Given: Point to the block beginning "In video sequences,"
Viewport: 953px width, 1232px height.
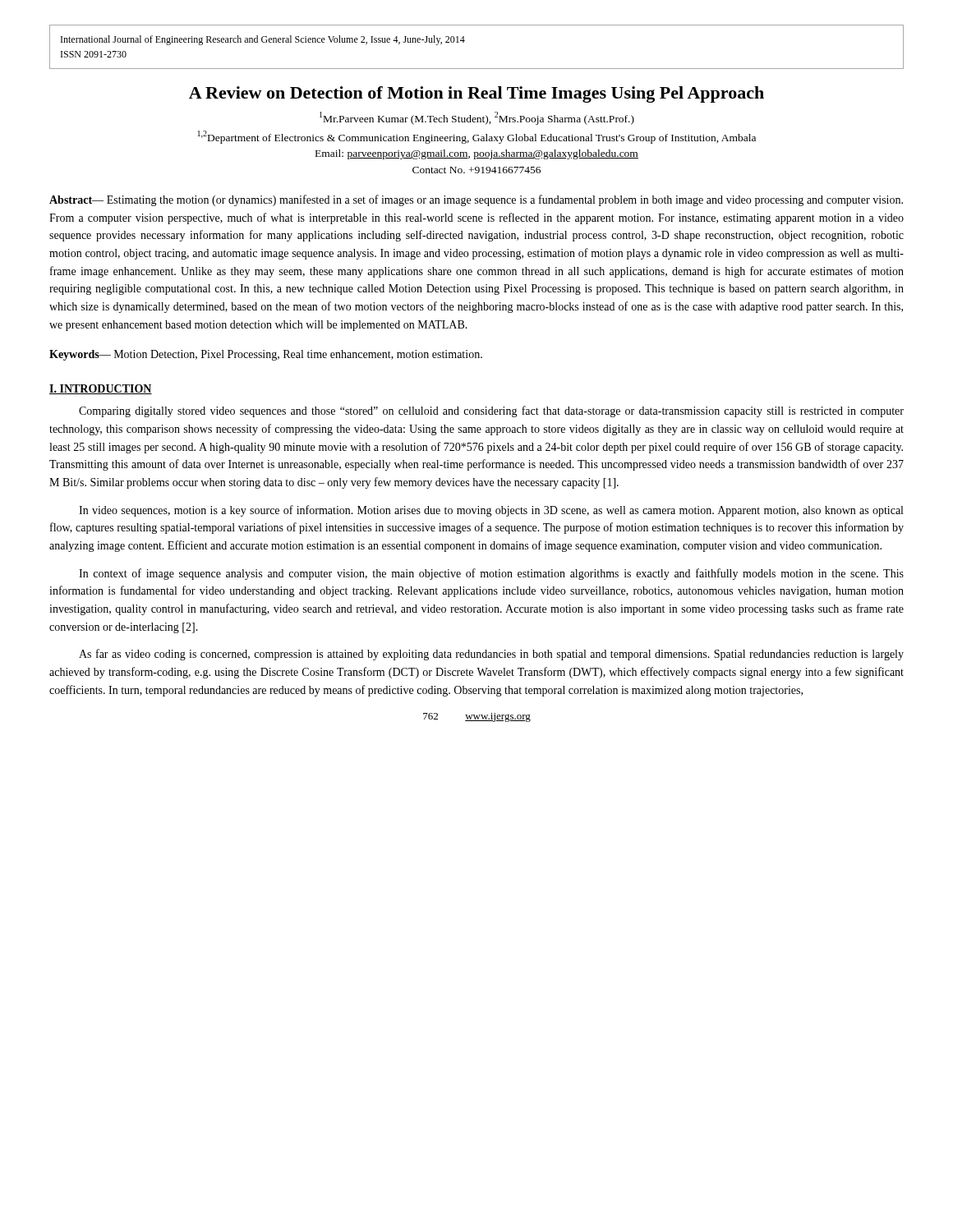Looking at the screenshot, I should point(476,528).
